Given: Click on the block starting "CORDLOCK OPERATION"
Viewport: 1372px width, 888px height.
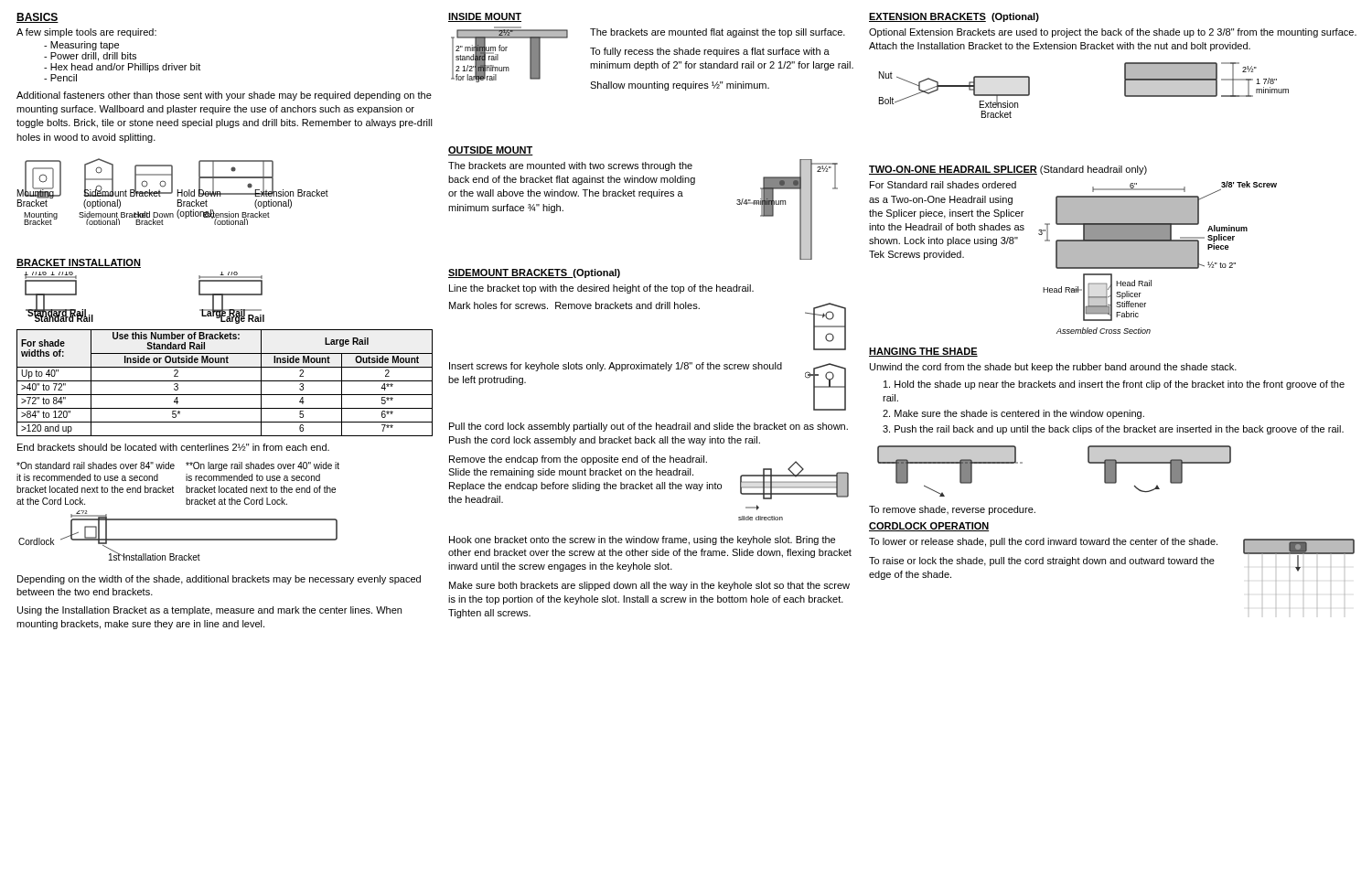Looking at the screenshot, I should tap(929, 525).
